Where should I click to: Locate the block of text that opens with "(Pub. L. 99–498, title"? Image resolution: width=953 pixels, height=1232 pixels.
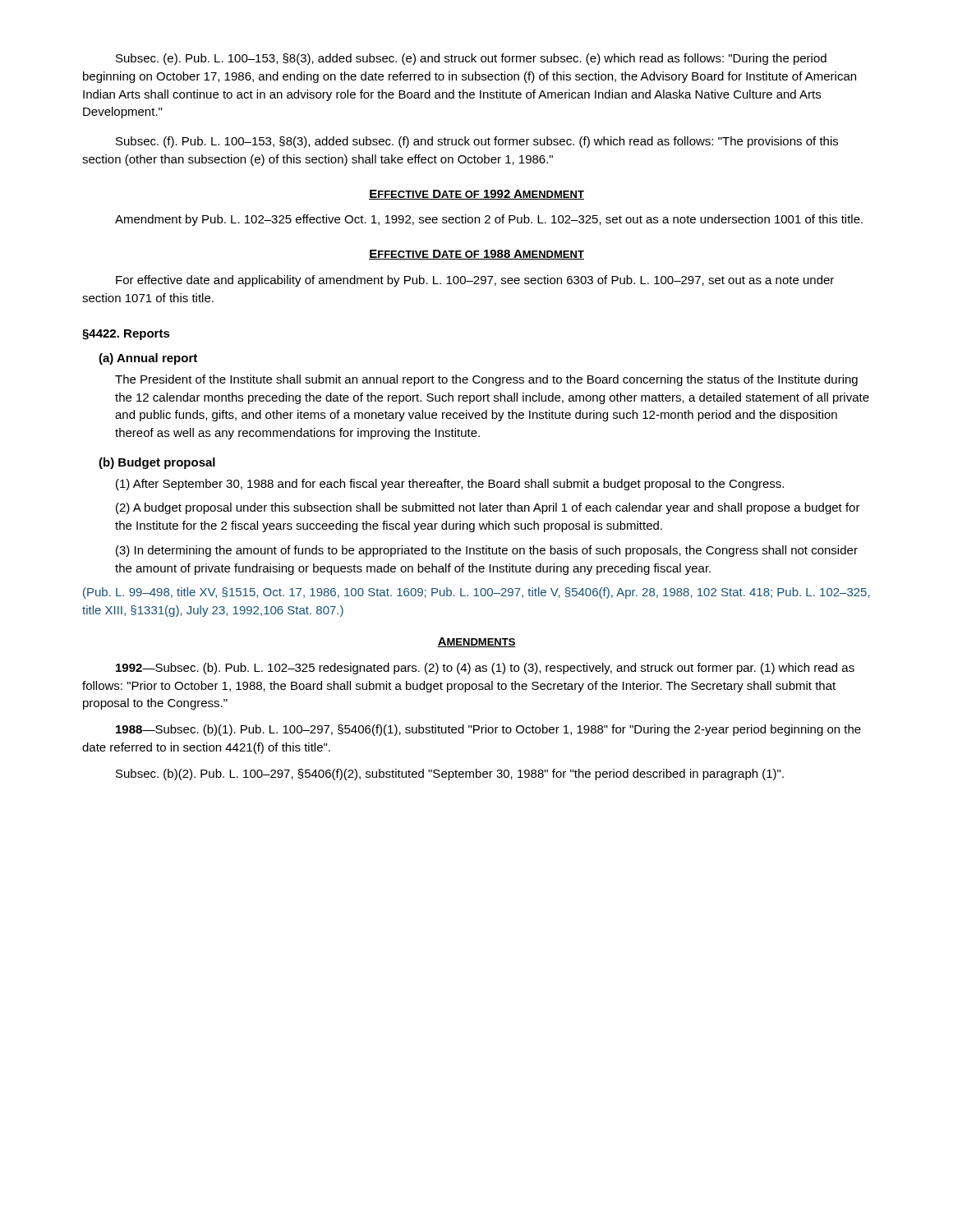pyautogui.click(x=476, y=601)
